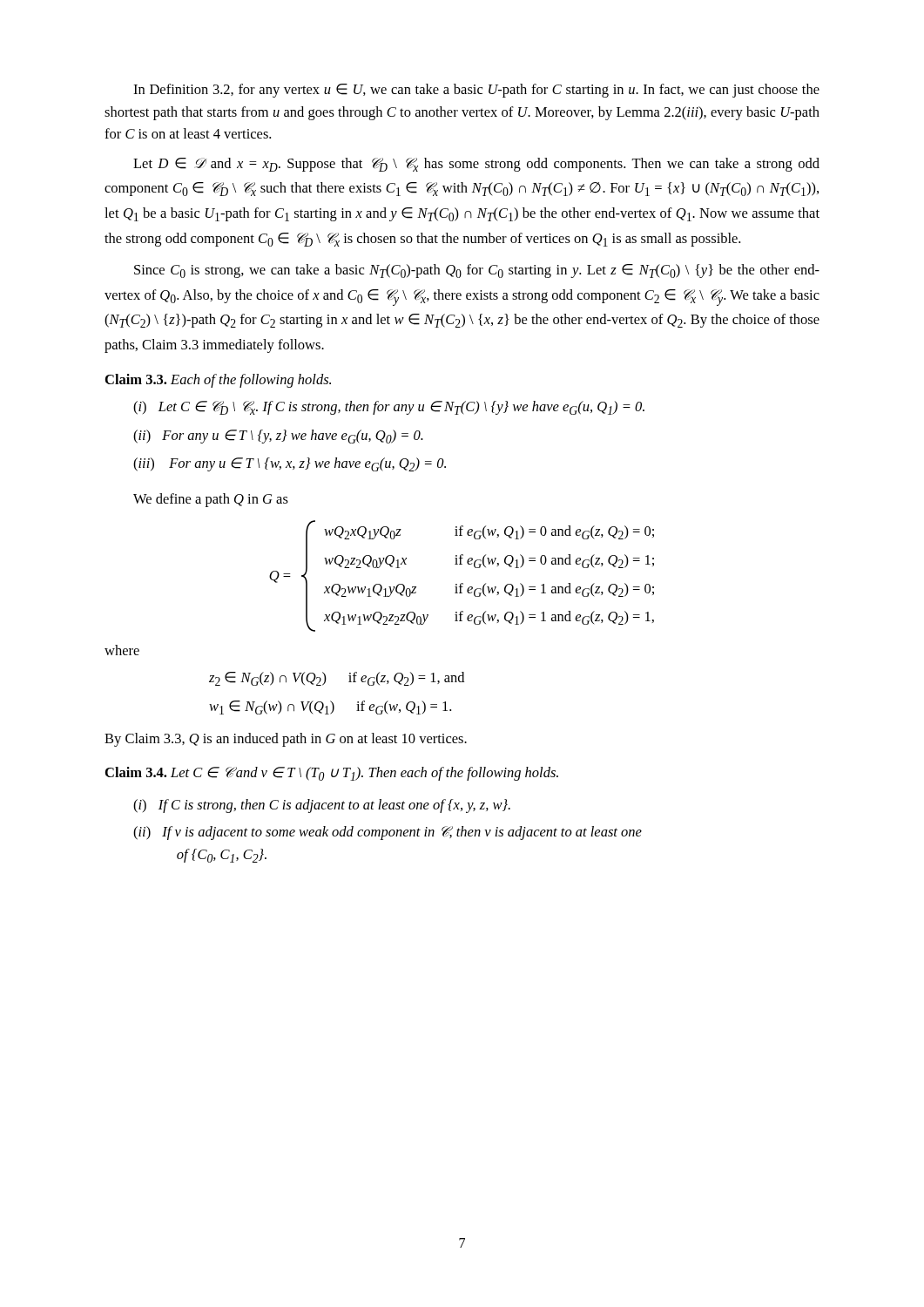Navigate to the block starting "Claim 3.3. Each of the following holds."

[218, 381]
